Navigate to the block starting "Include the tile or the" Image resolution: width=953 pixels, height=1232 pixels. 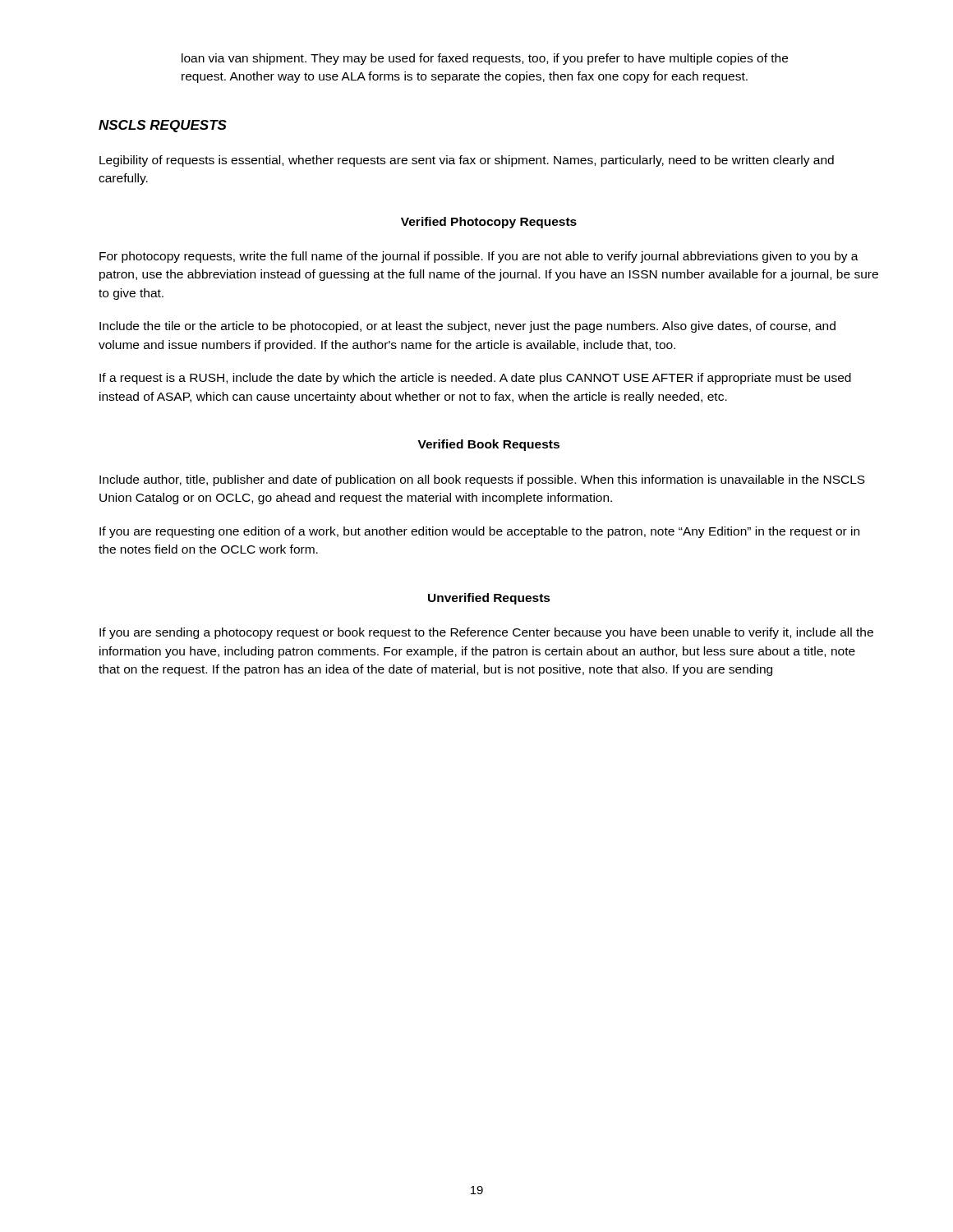point(467,335)
